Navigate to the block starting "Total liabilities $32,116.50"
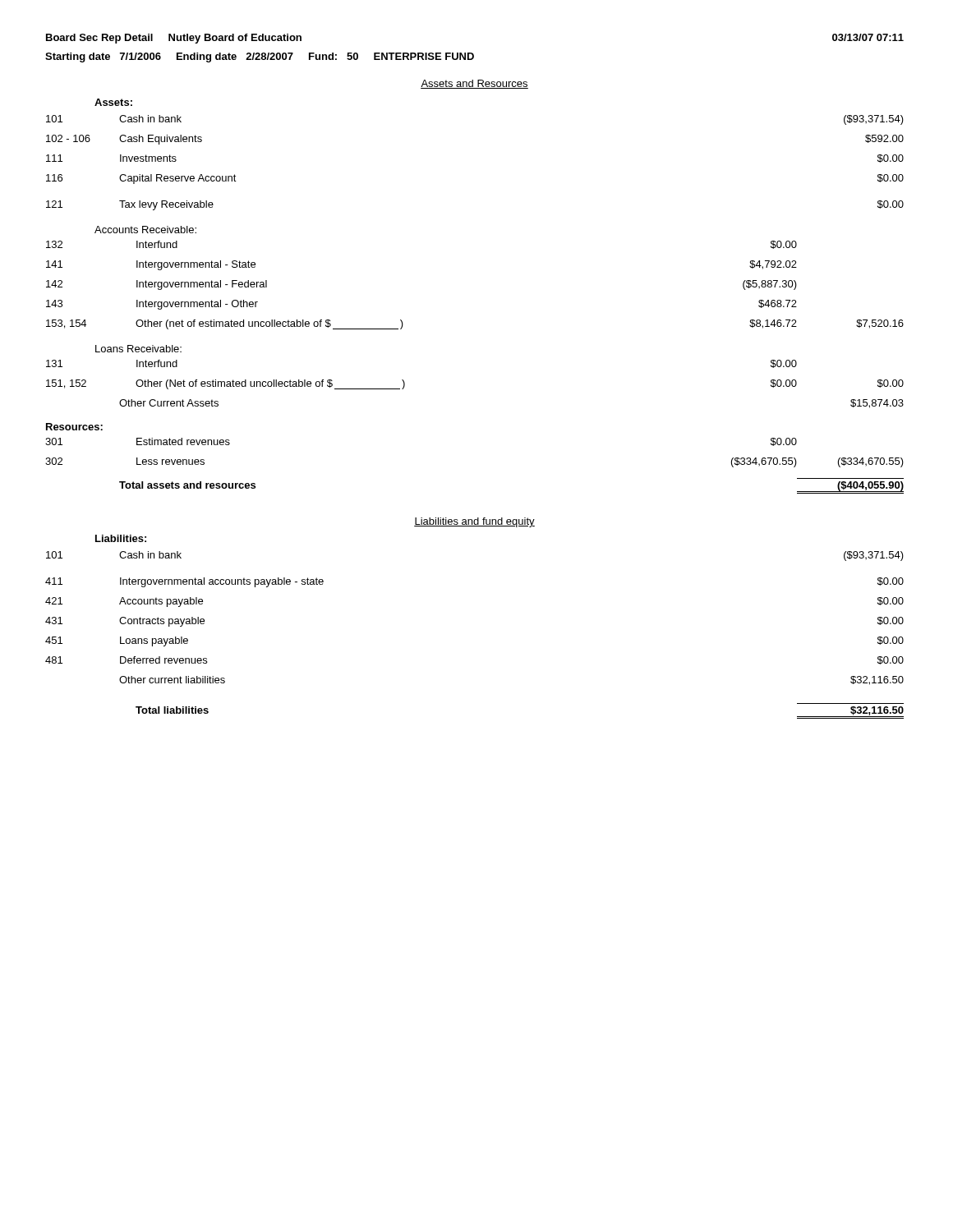This screenshot has width=953, height=1232. click(175, 713)
